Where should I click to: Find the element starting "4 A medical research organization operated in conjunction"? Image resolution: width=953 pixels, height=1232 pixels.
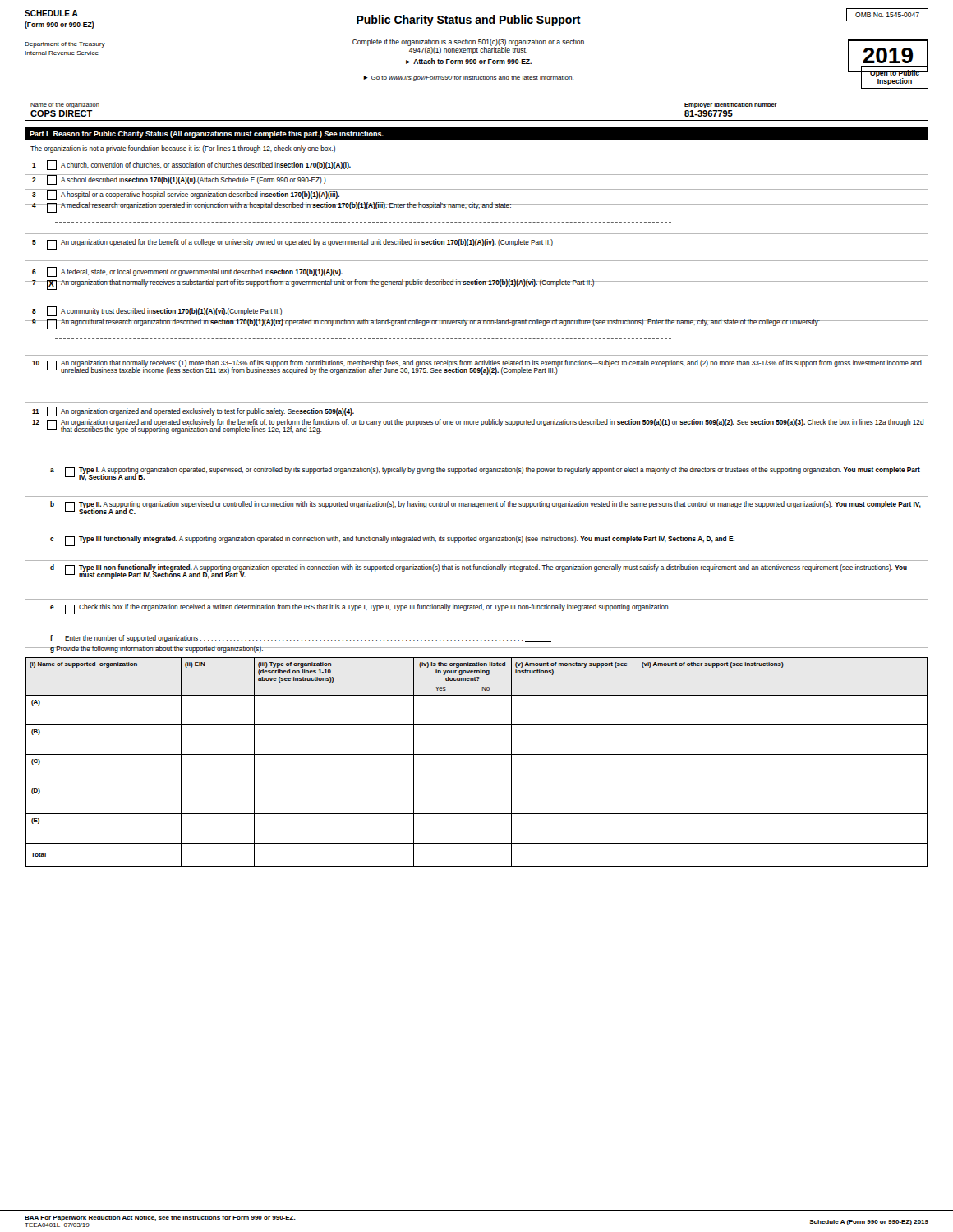click(x=478, y=212)
